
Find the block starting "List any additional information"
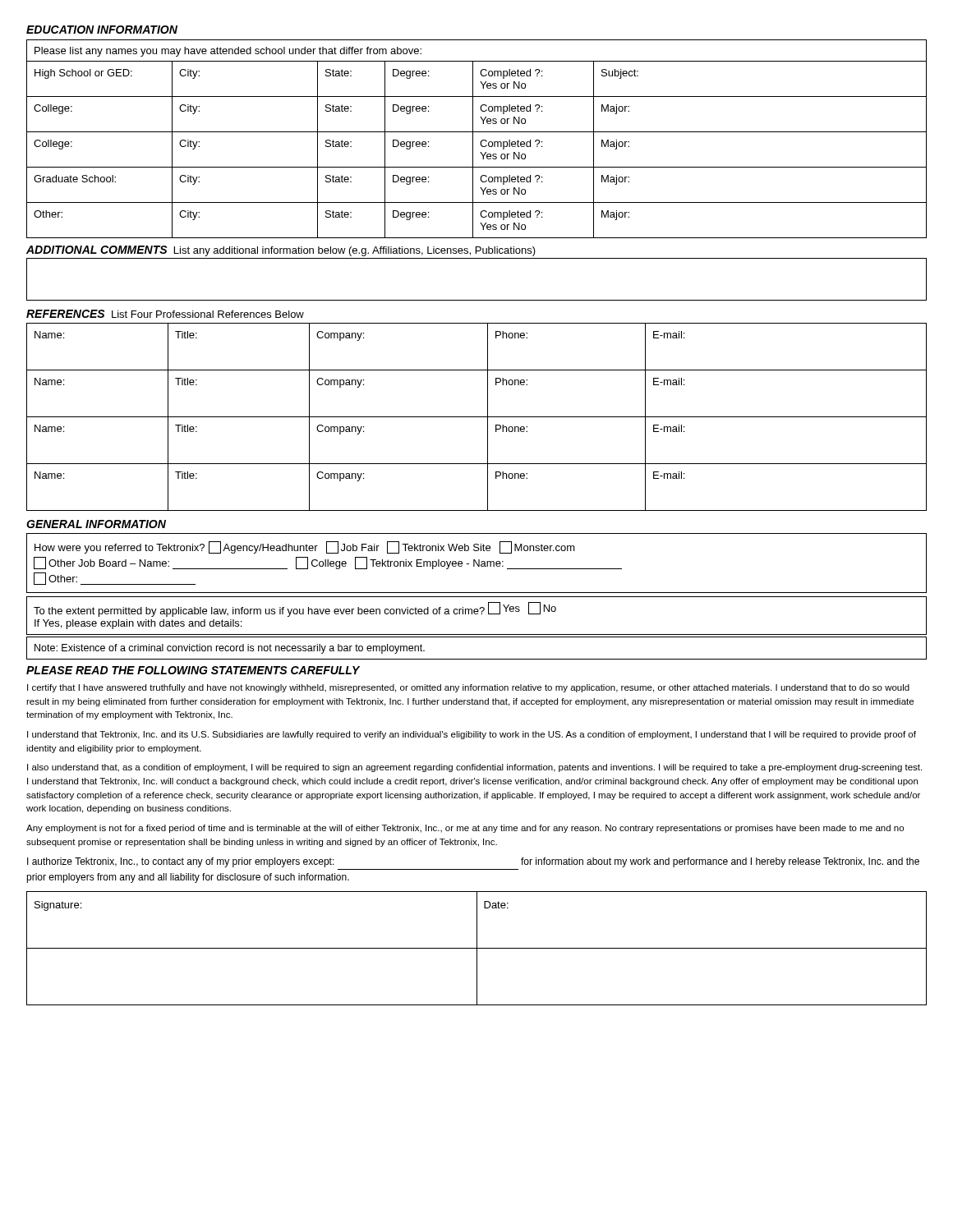point(355,250)
